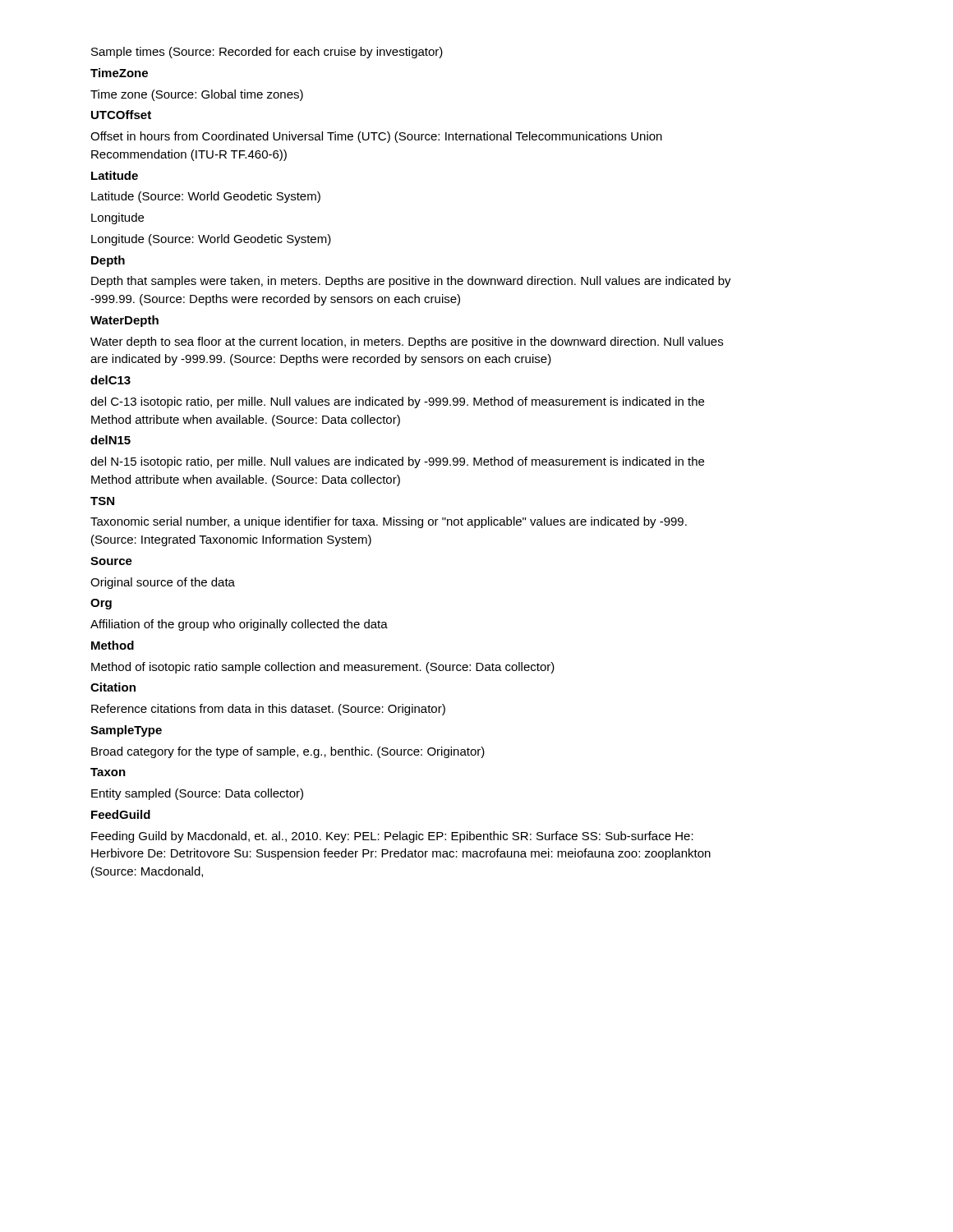
Task: Point to the block starting "Longitude (Source: World"
Action: pyautogui.click(x=211, y=240)
